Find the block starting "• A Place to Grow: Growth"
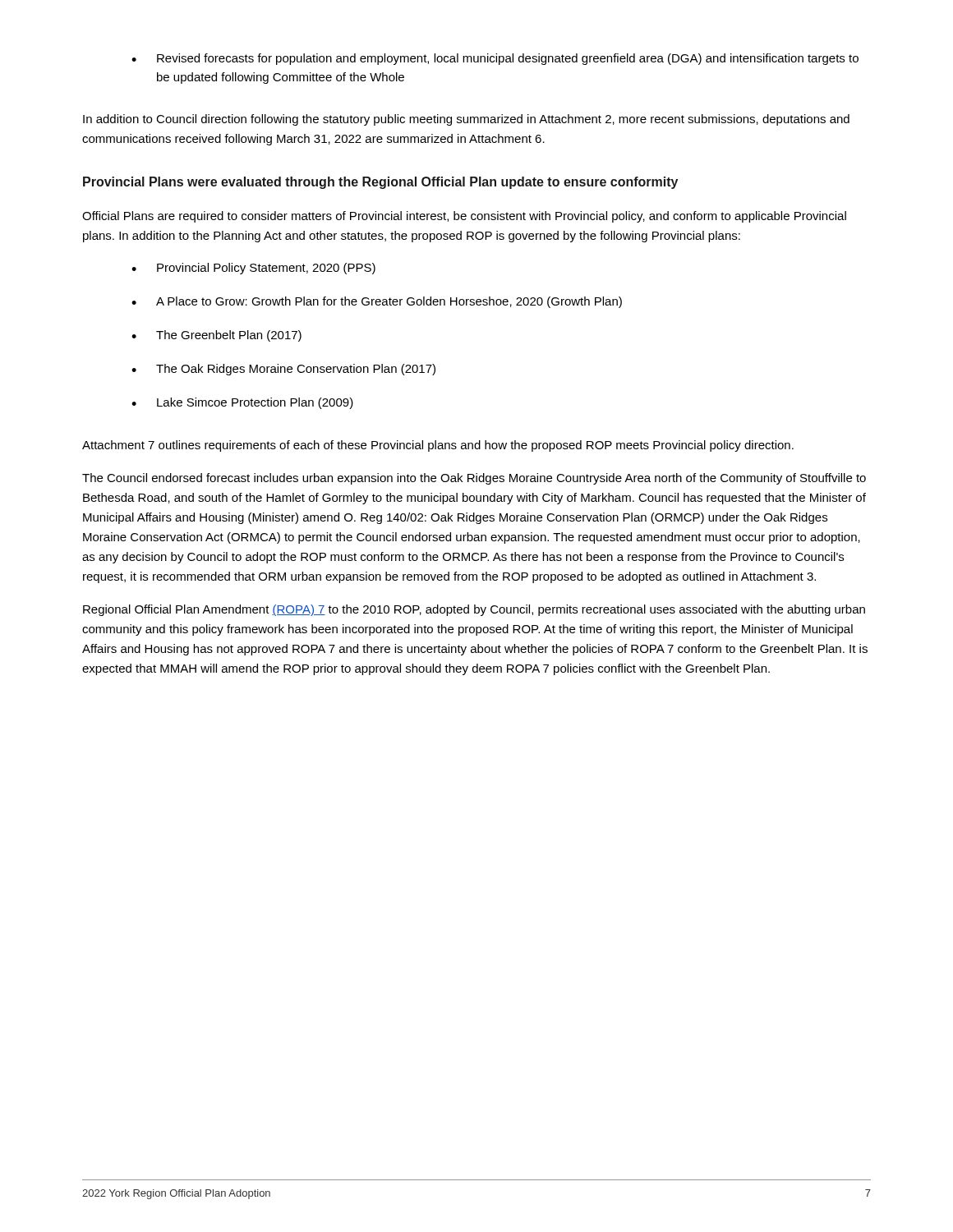Viewport: 953px width, 1232px height. [501, 304]
